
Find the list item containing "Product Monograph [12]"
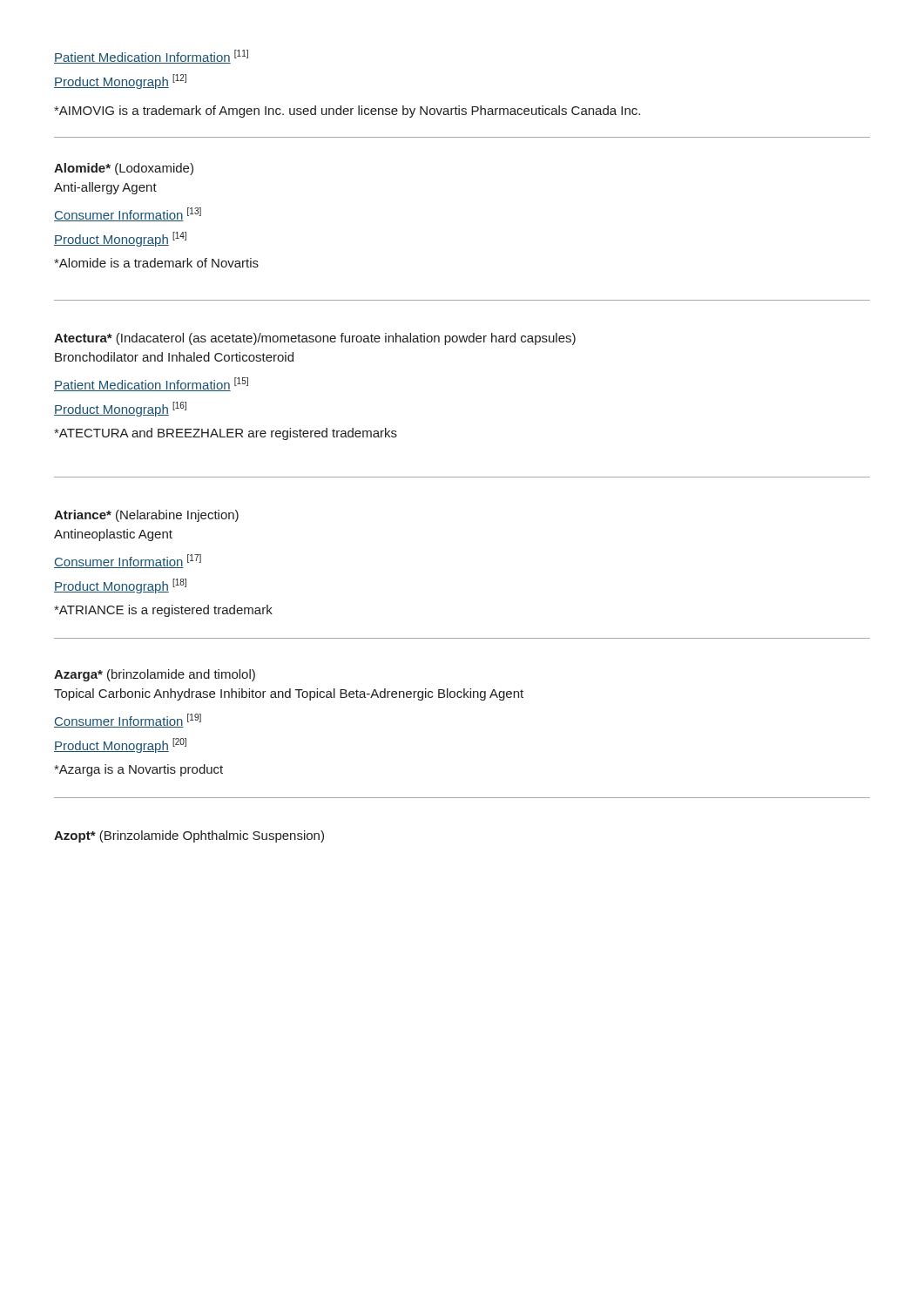pos(120,81)
